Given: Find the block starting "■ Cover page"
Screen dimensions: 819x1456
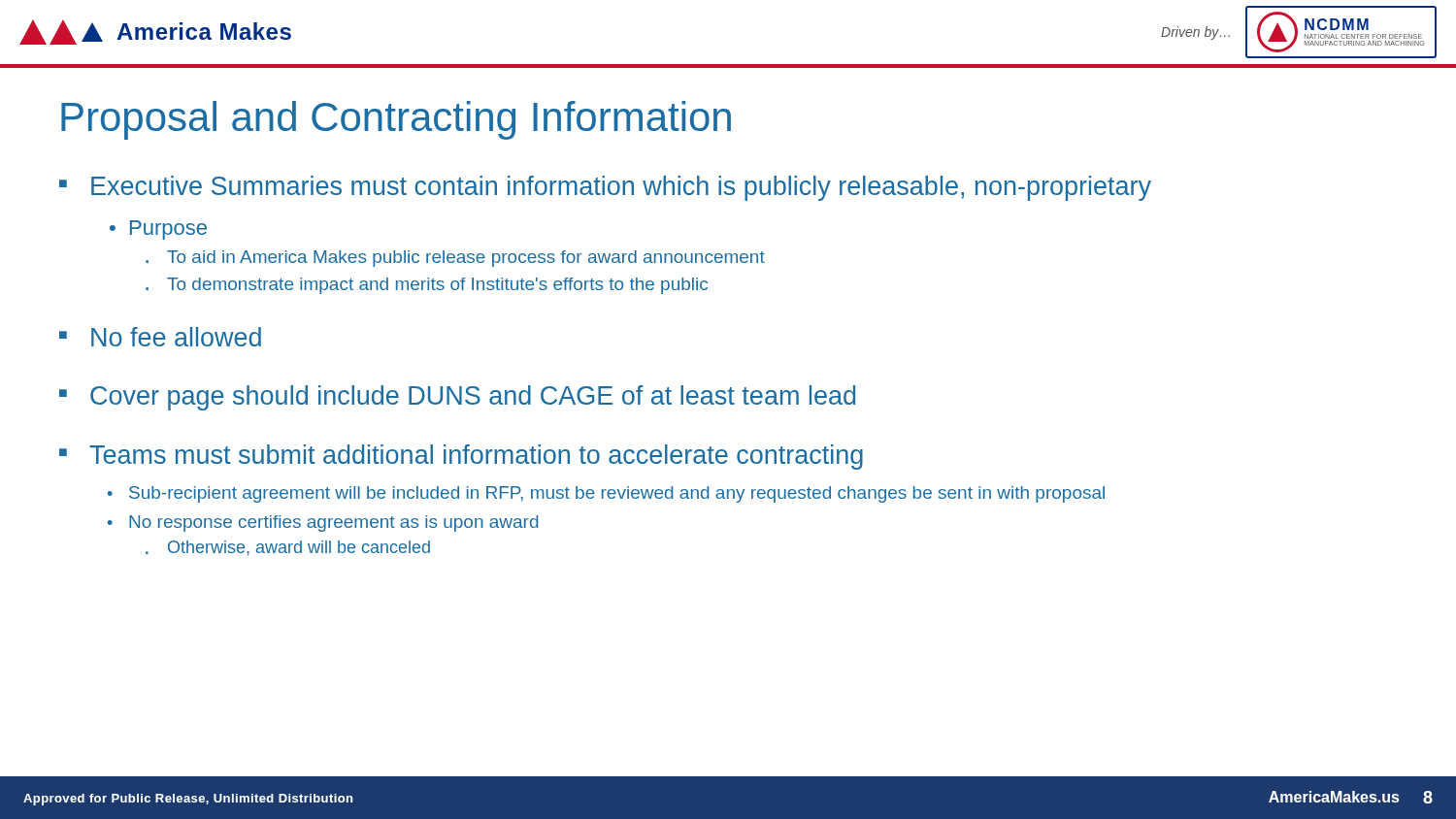Looking at the screenshot, I should [458, 396].
